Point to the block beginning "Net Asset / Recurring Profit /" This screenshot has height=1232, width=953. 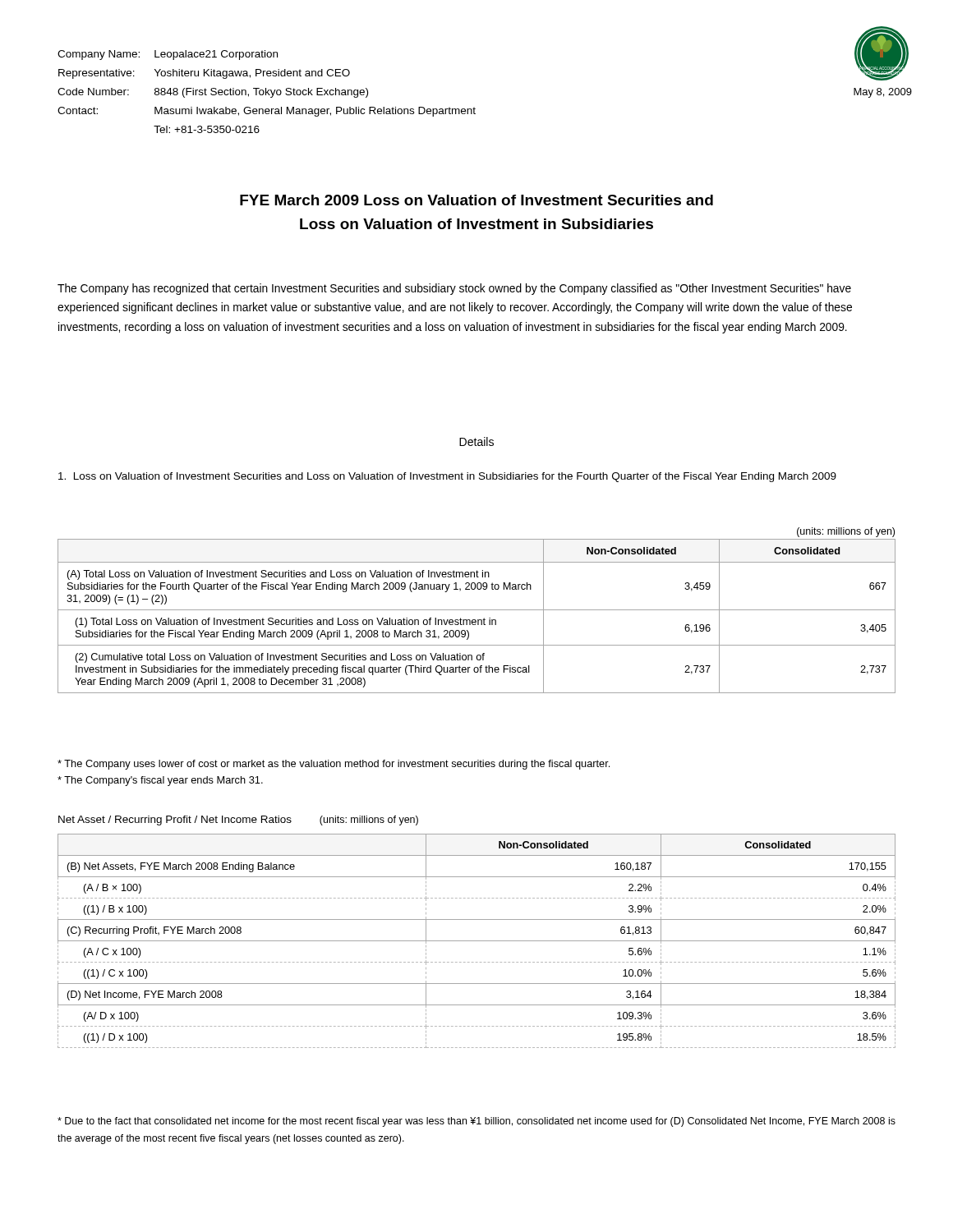(238, 819)
